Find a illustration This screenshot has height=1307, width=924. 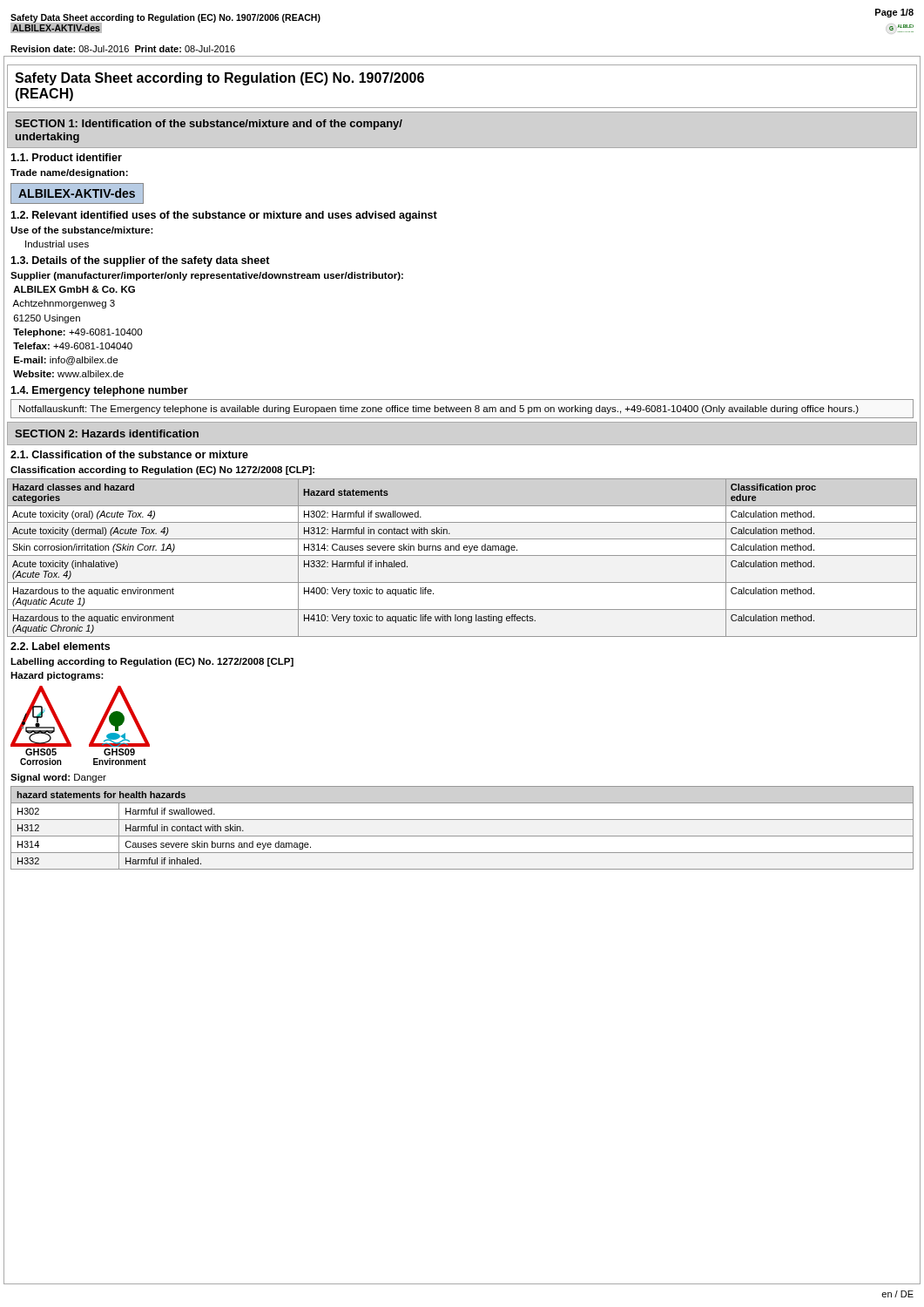click(x=462, y=727)
